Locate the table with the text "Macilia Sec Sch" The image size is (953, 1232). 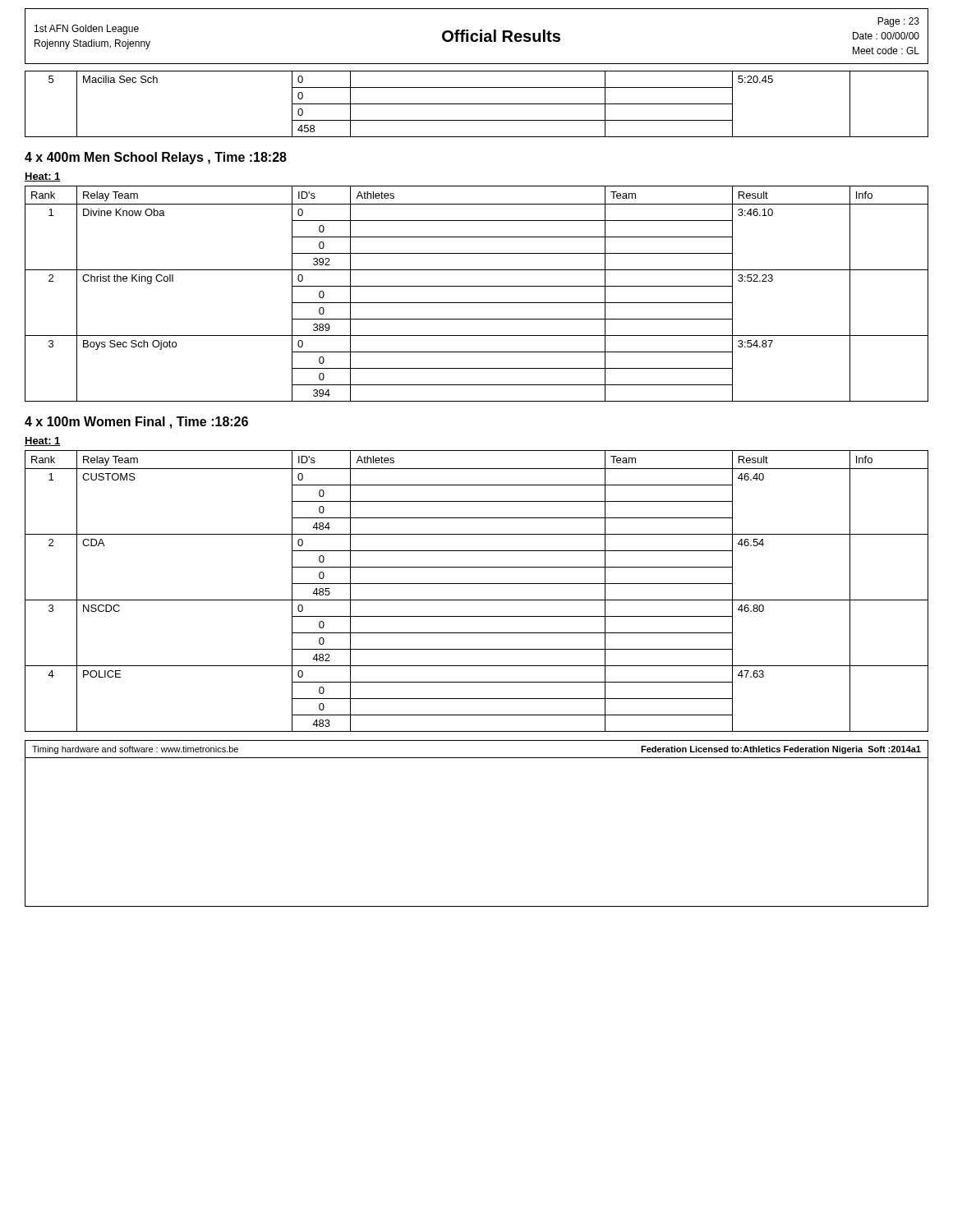point(476,104)
